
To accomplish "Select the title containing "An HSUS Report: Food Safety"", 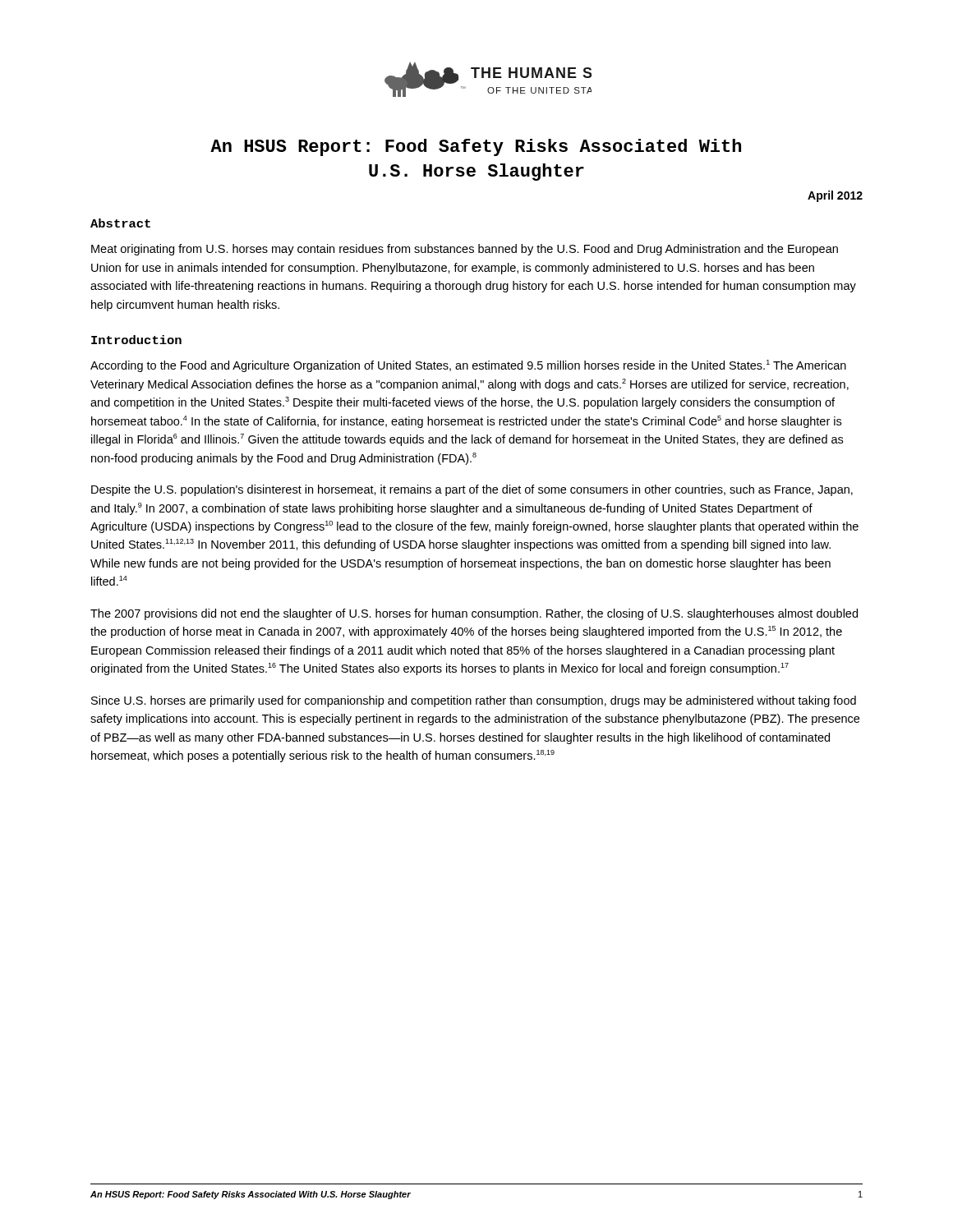I will click(476, 160).
